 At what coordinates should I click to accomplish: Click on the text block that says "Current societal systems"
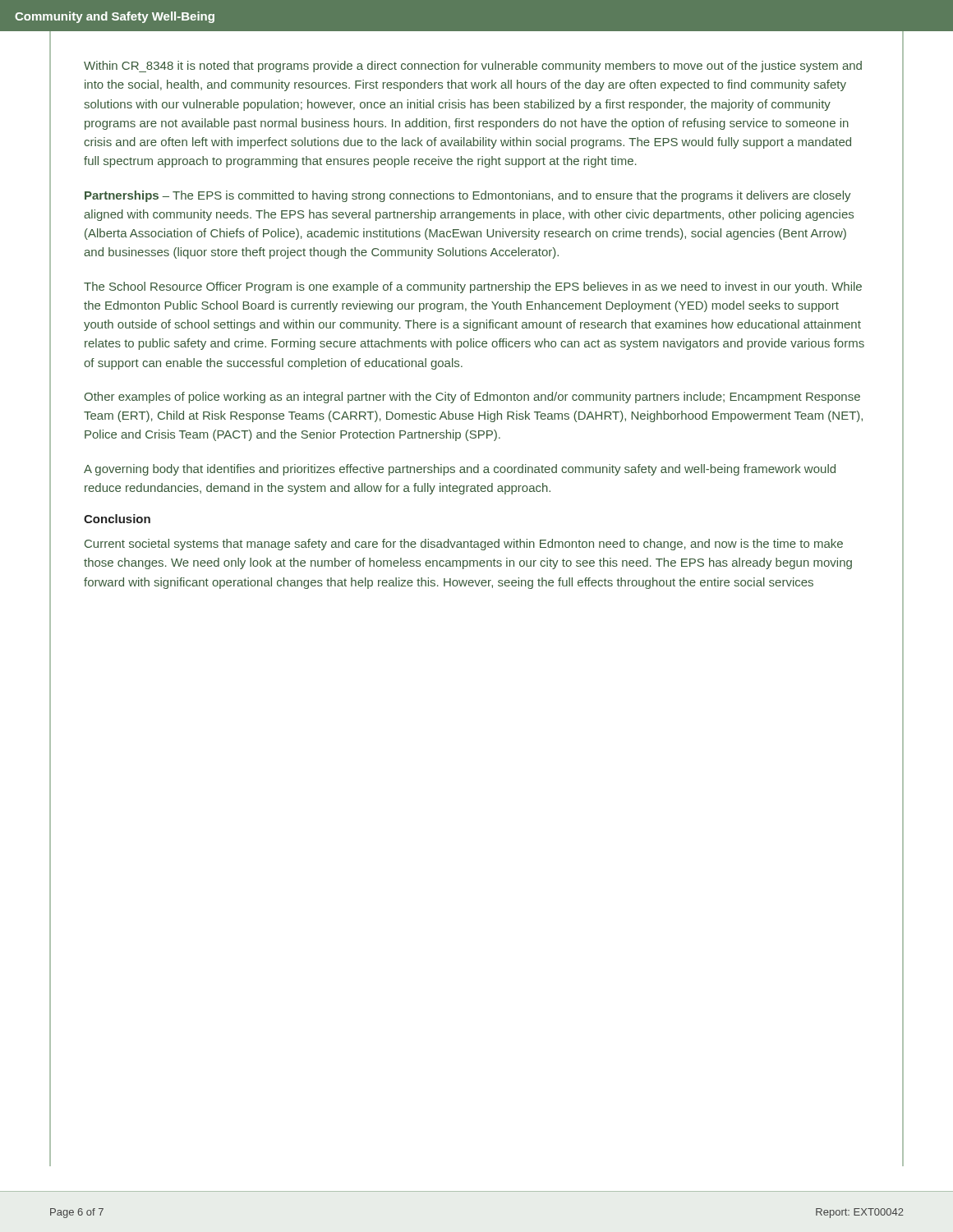coord(468,562)
